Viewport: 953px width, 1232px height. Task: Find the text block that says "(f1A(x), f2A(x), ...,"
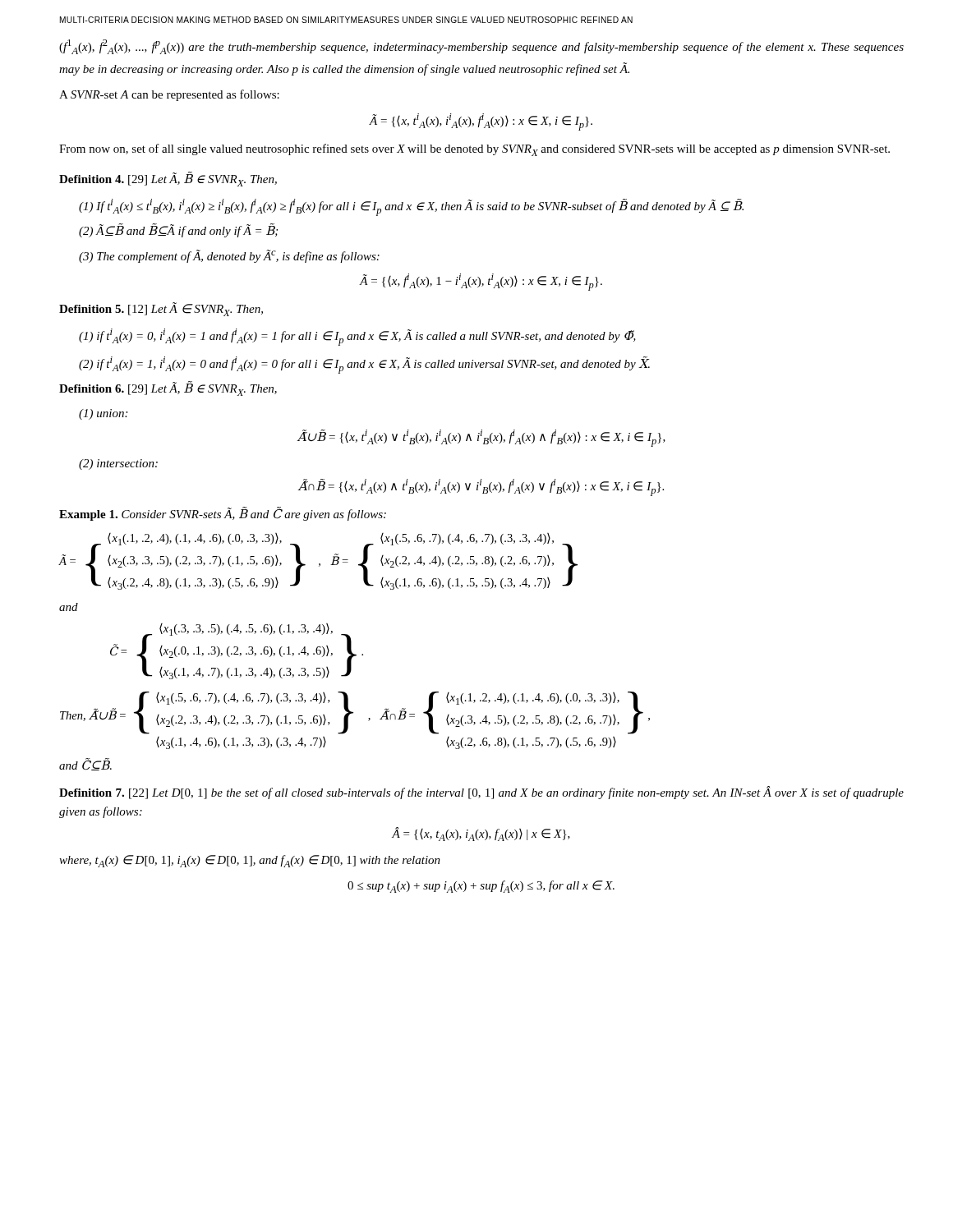(x=481, y=56)
